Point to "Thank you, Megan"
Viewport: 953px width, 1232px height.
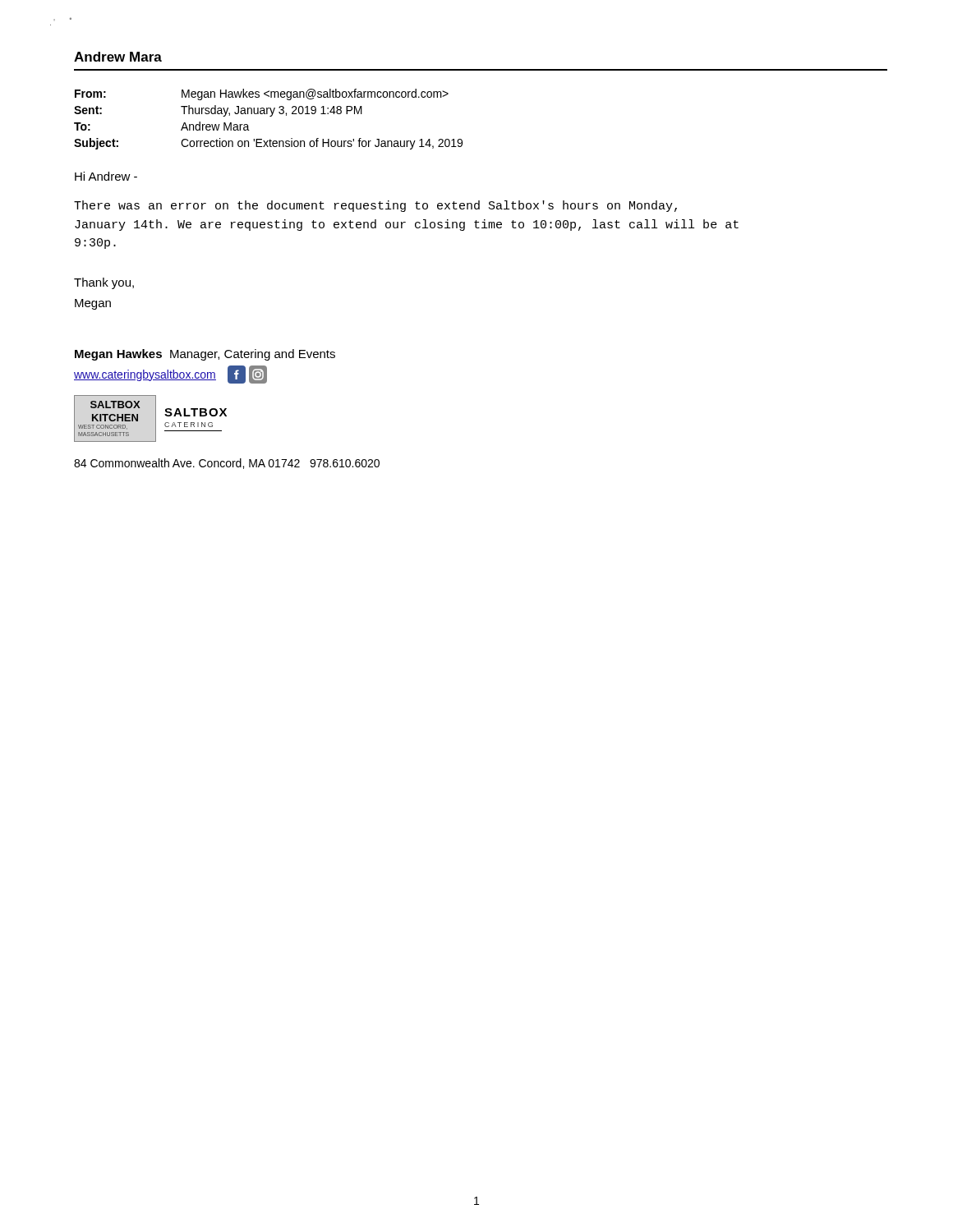coord(104,292)
